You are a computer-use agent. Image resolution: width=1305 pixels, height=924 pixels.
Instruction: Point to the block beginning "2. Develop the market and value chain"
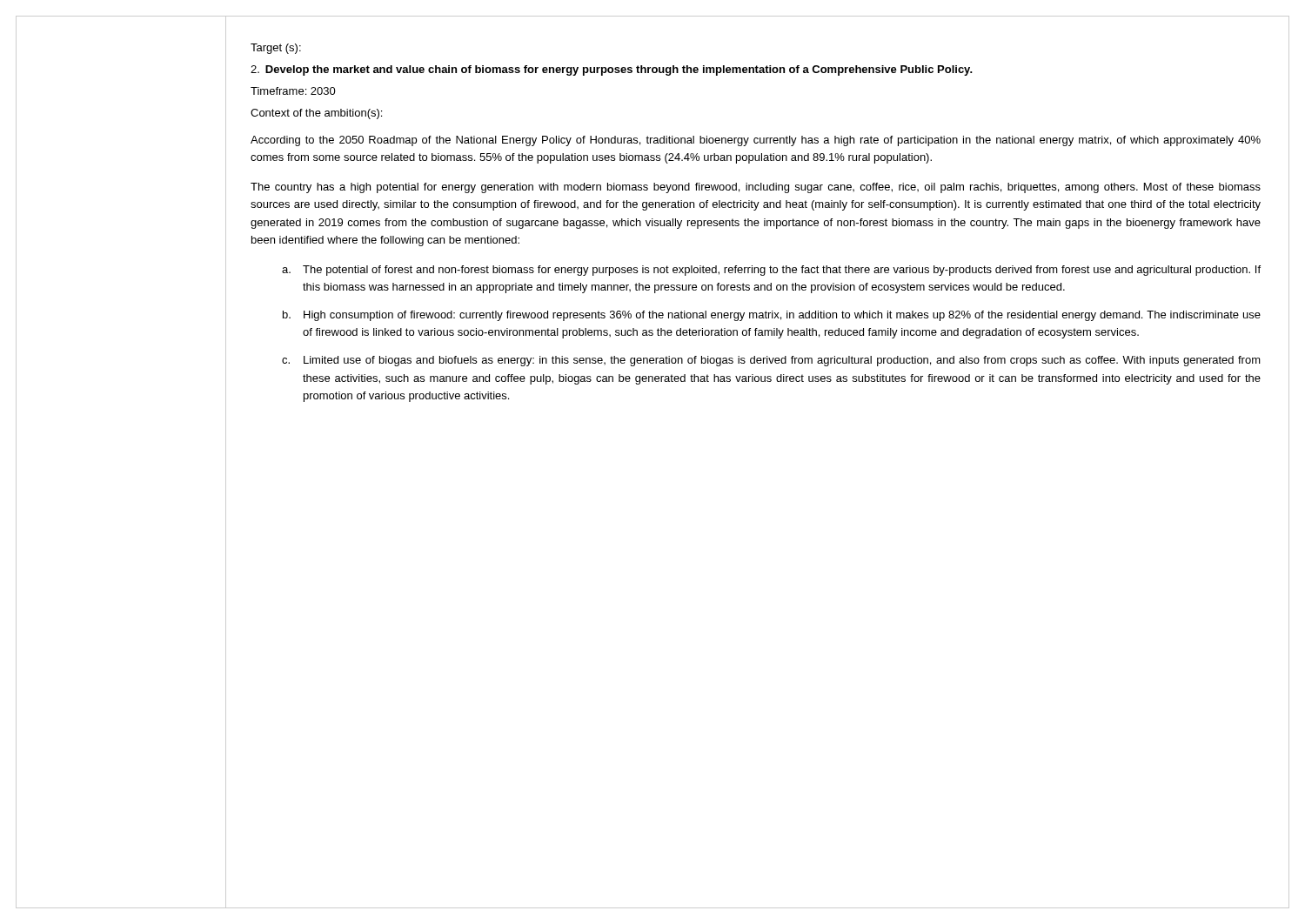pyautogui.click(x=612, y=69)
